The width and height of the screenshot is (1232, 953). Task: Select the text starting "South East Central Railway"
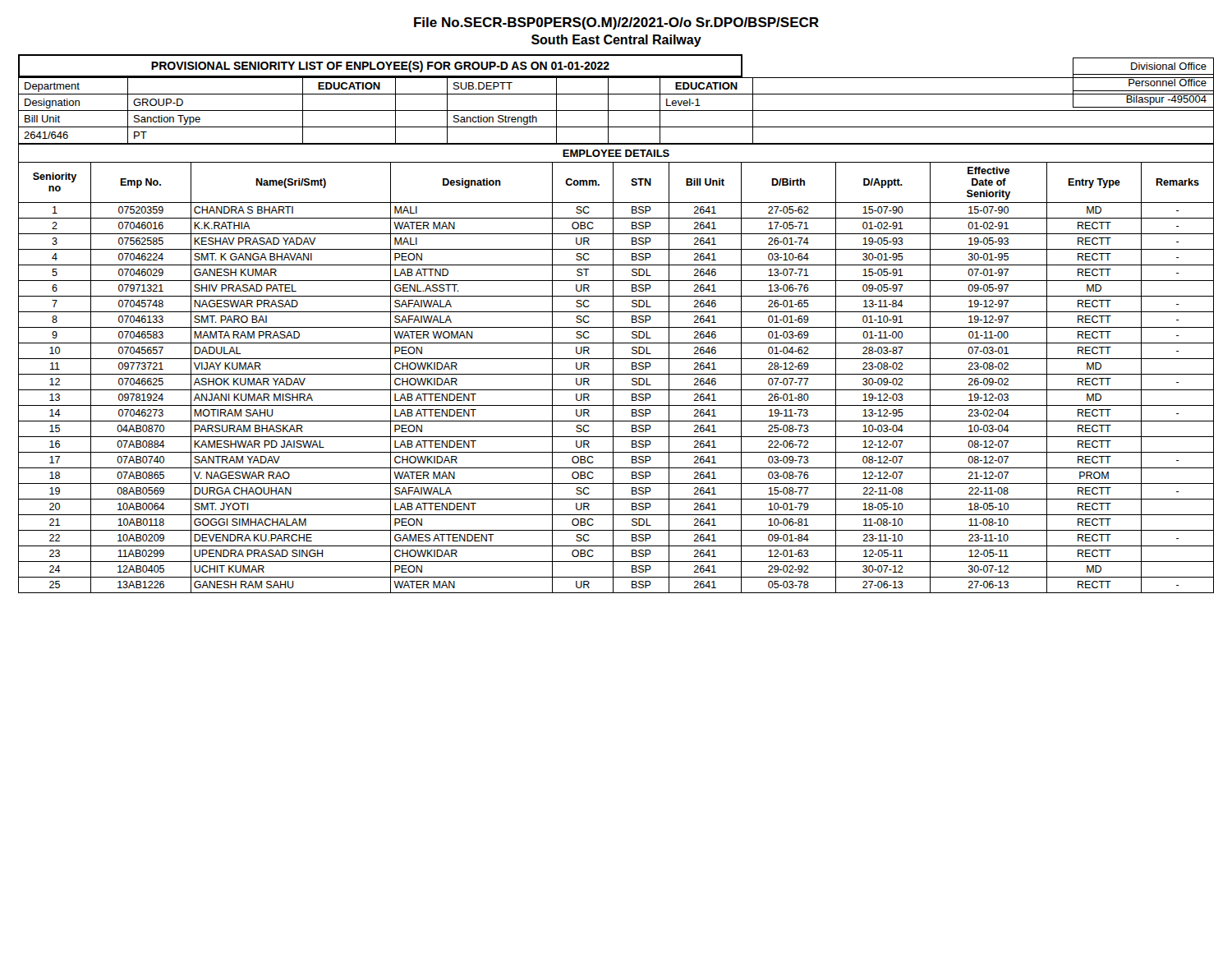(616, 40)
